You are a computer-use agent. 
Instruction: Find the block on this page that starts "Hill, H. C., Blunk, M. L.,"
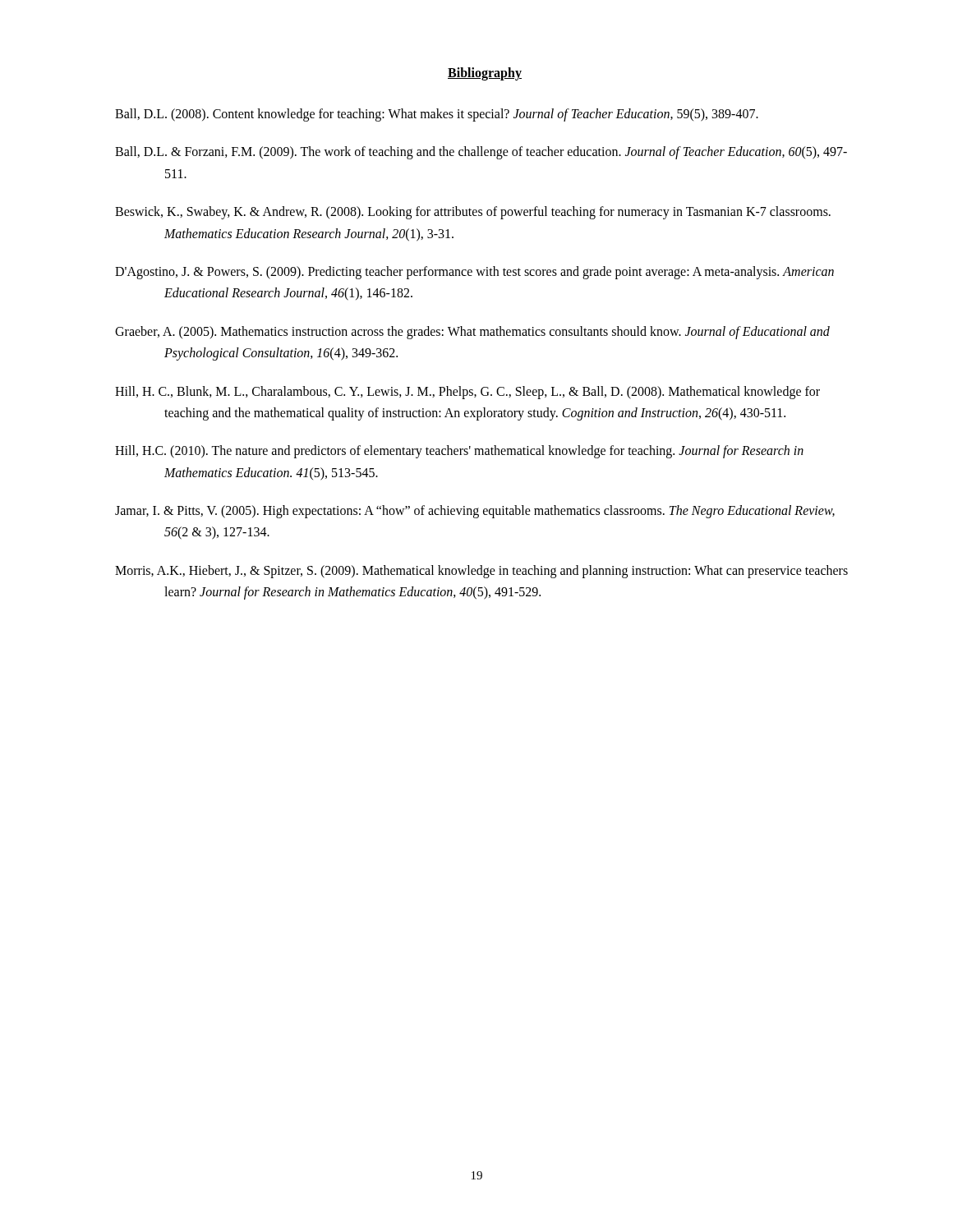tap(468, 402)
